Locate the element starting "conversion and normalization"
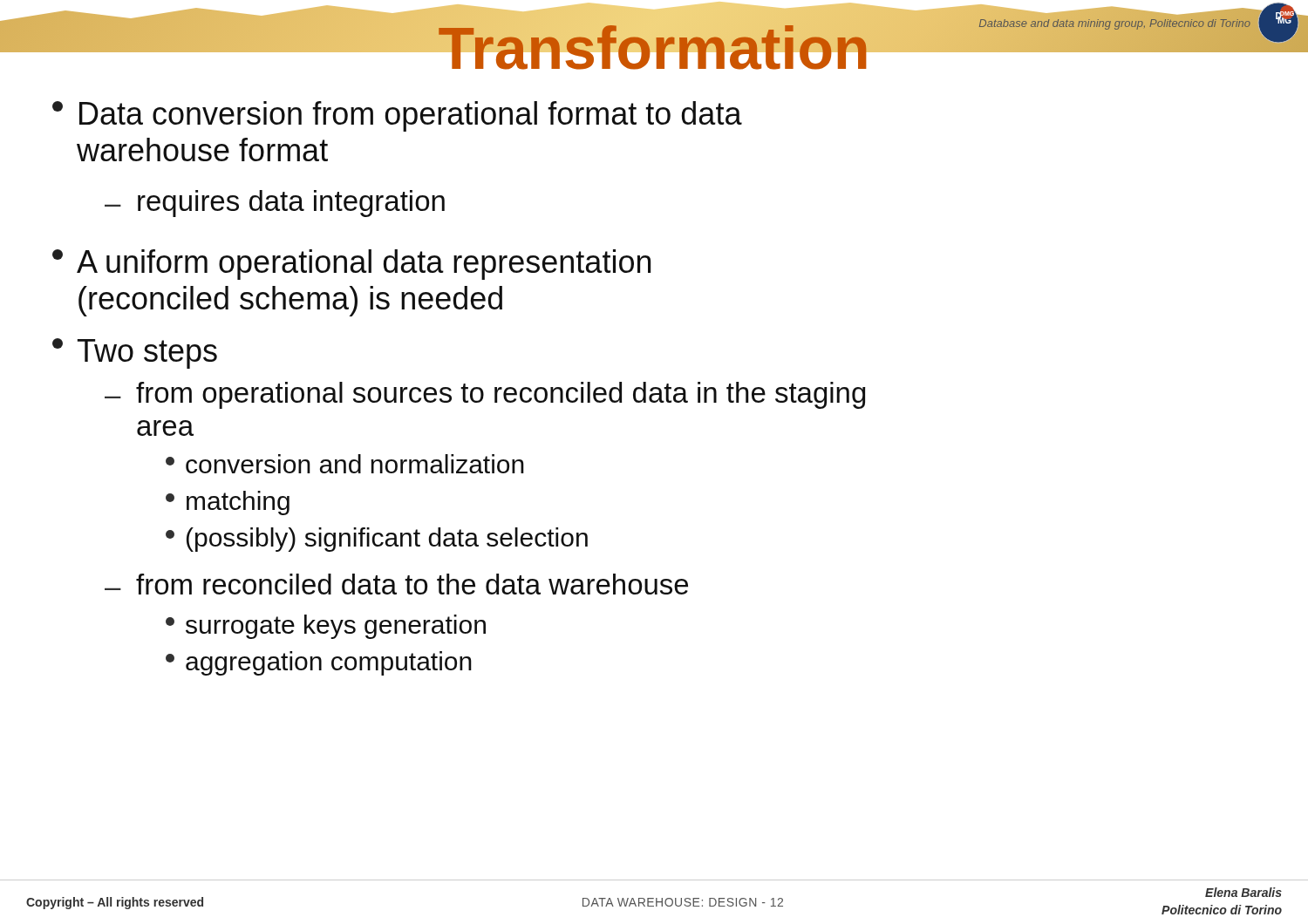Image resolution: width=1308 pixels, height=924 pixels. click(345, 465)
